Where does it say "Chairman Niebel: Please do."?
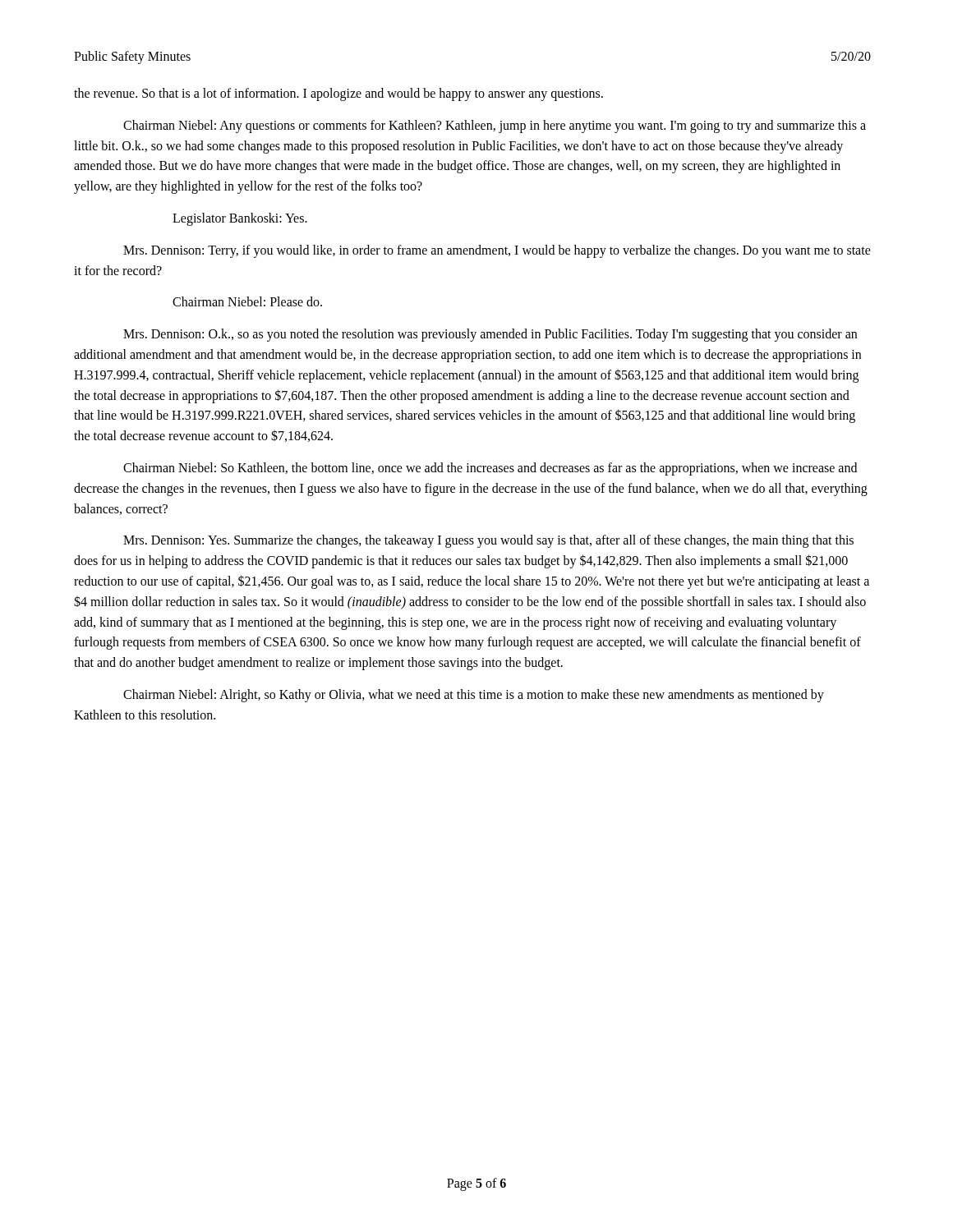 coord(248,302)
